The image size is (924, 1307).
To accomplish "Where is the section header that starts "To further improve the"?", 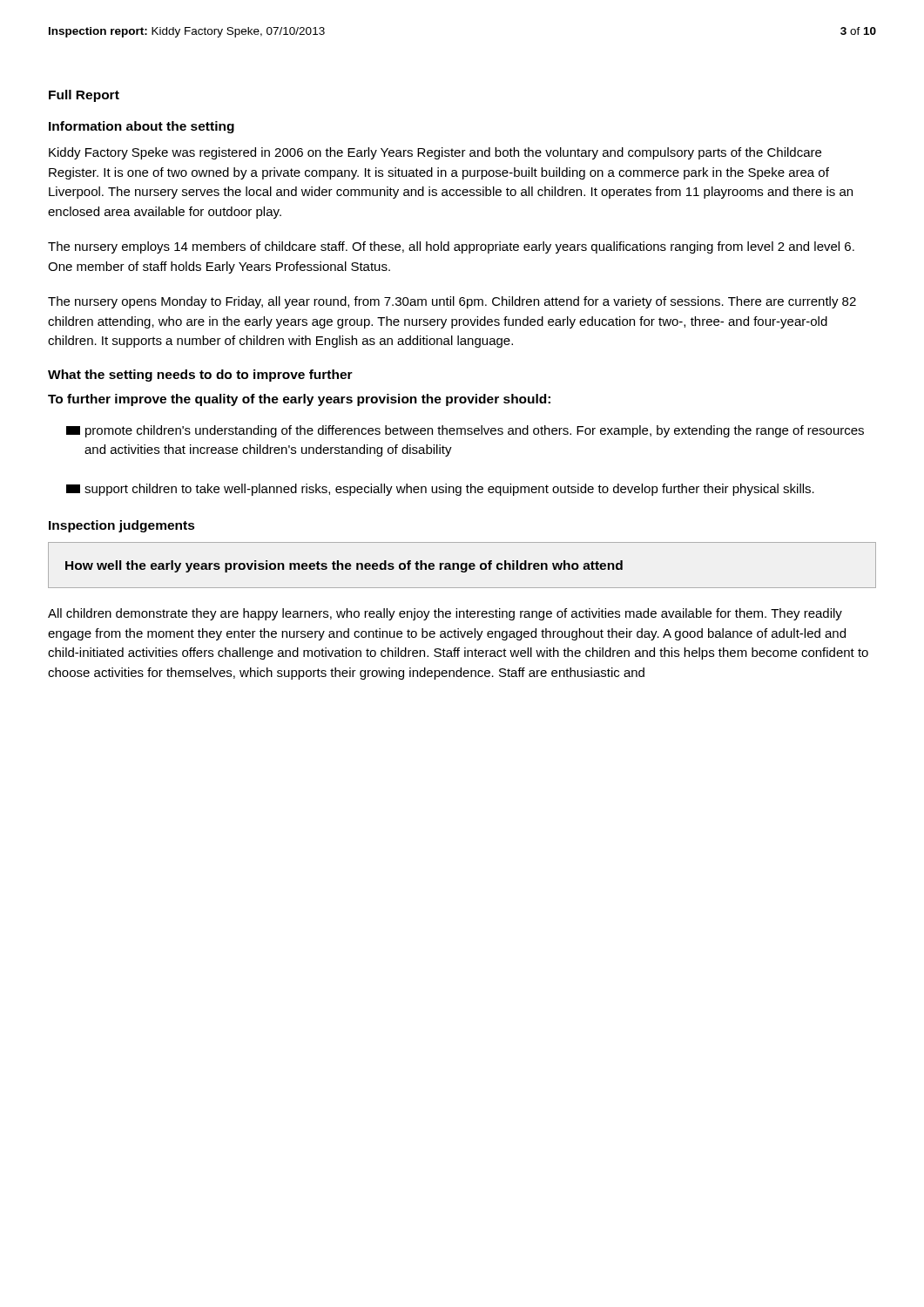I will pos(300,398).
